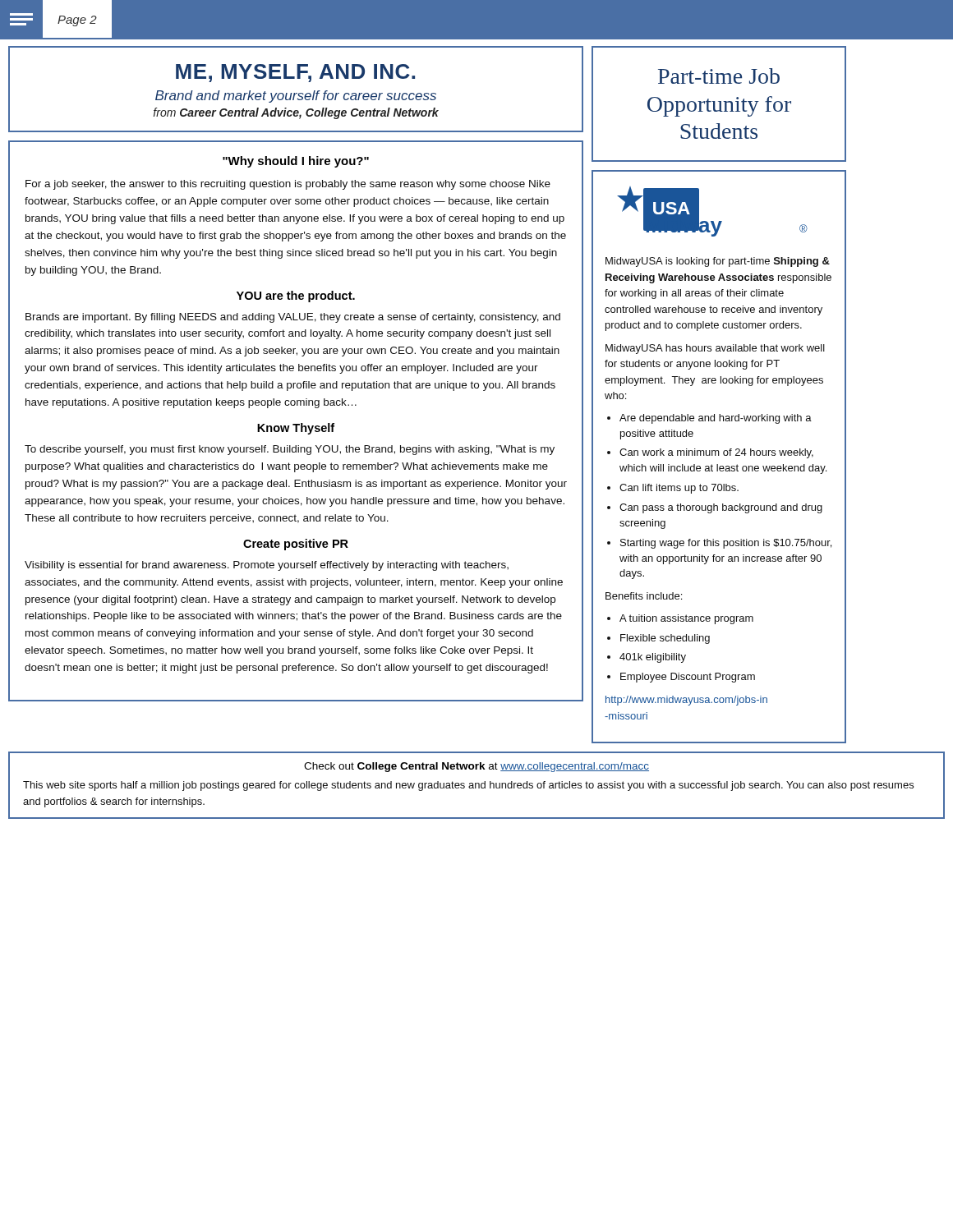Select the text block containing "USA Midway ® MidwayUSA is"

(719, 453)
